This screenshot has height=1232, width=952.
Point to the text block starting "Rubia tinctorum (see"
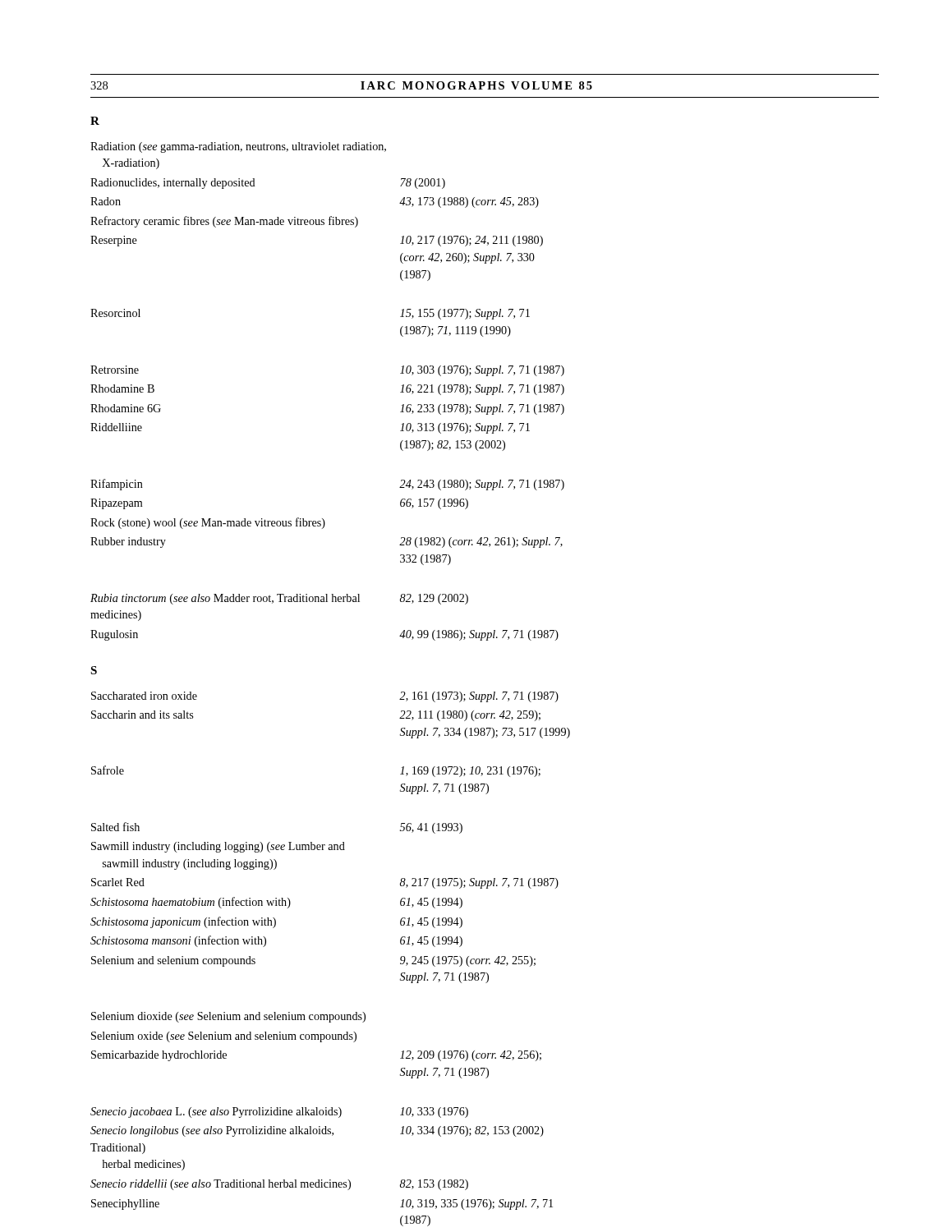[225, 606]
